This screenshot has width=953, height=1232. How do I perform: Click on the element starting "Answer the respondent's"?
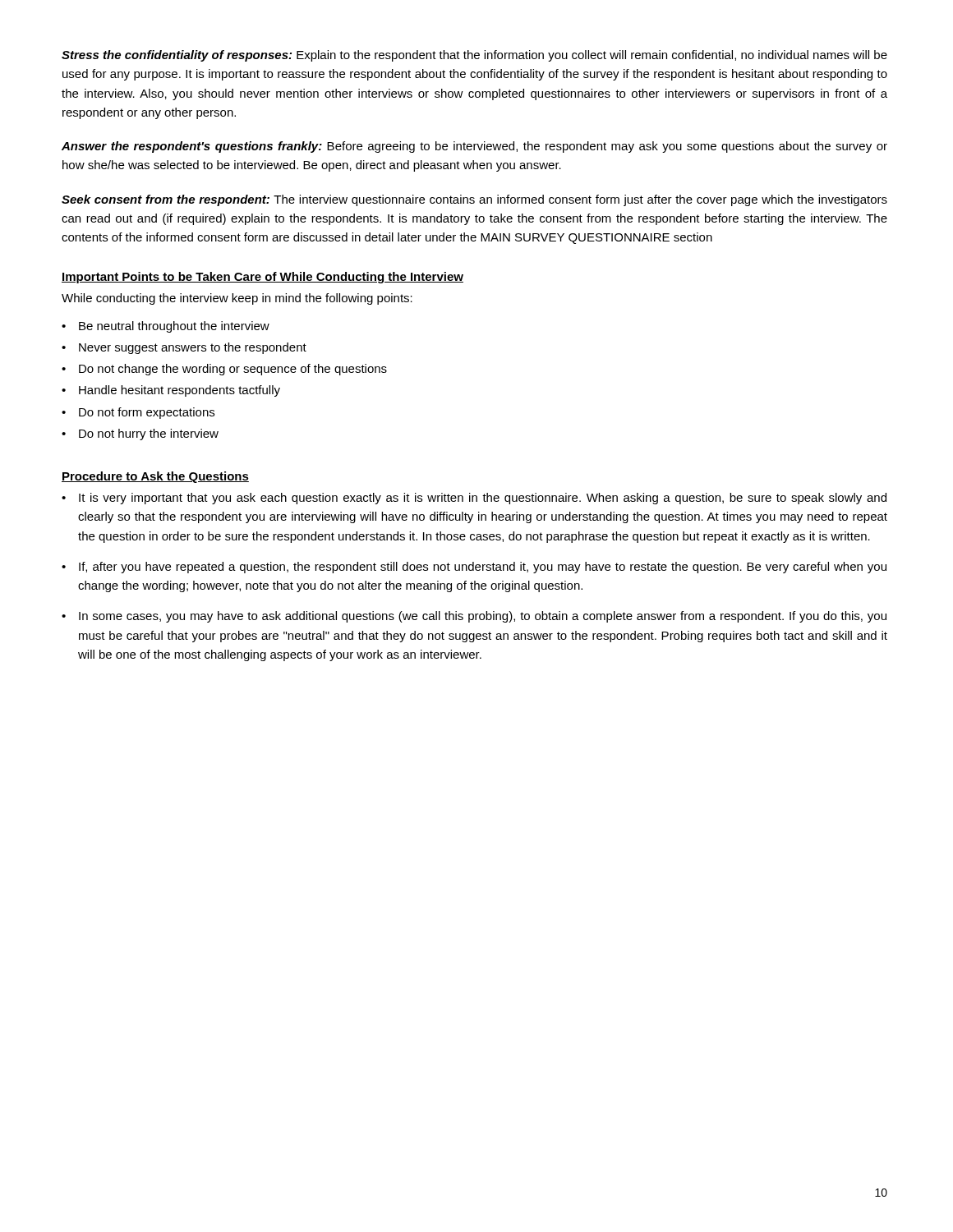pyautogui.click(x=474, y=155)
